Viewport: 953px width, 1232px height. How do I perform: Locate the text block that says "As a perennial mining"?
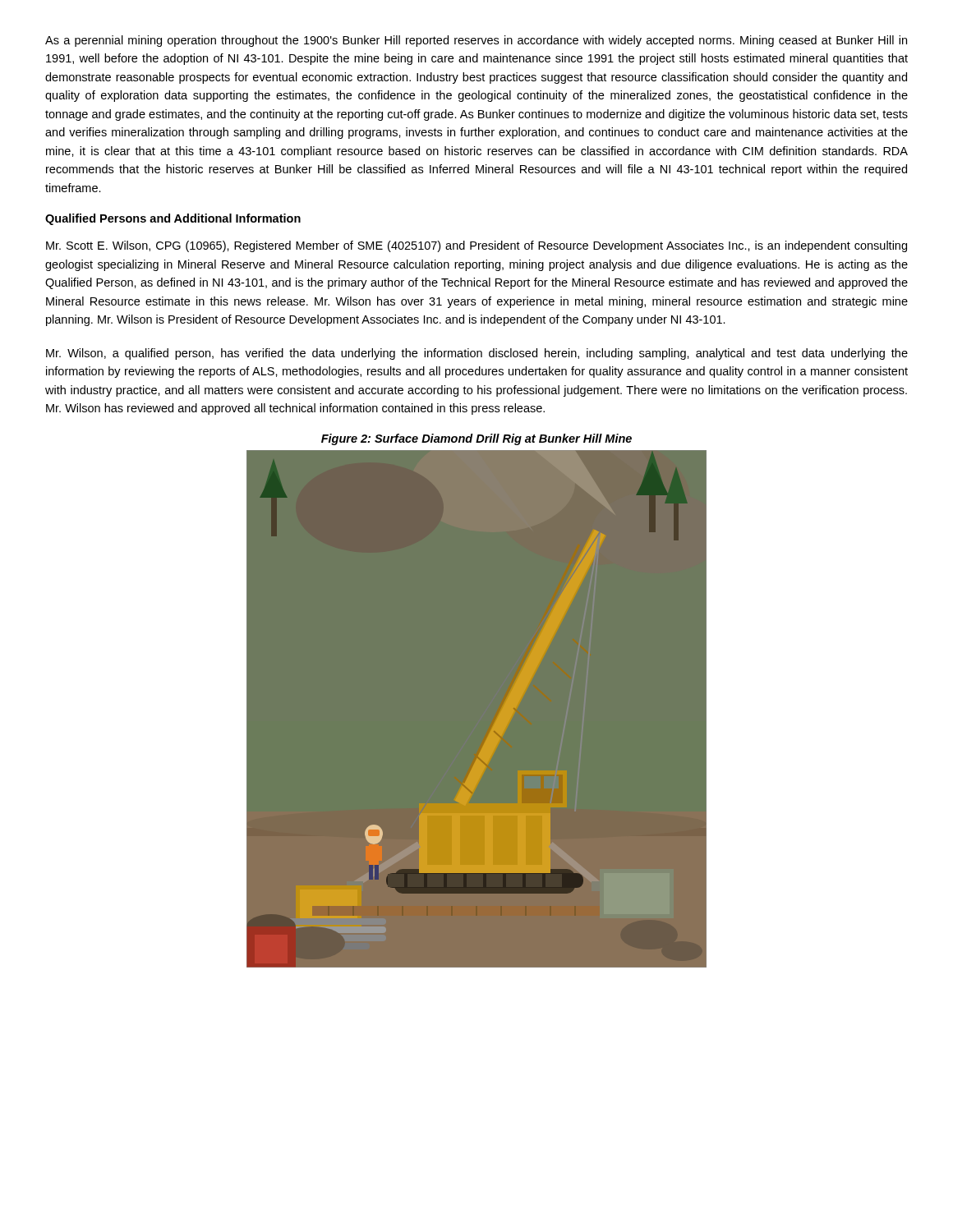(x=476, y=114)
